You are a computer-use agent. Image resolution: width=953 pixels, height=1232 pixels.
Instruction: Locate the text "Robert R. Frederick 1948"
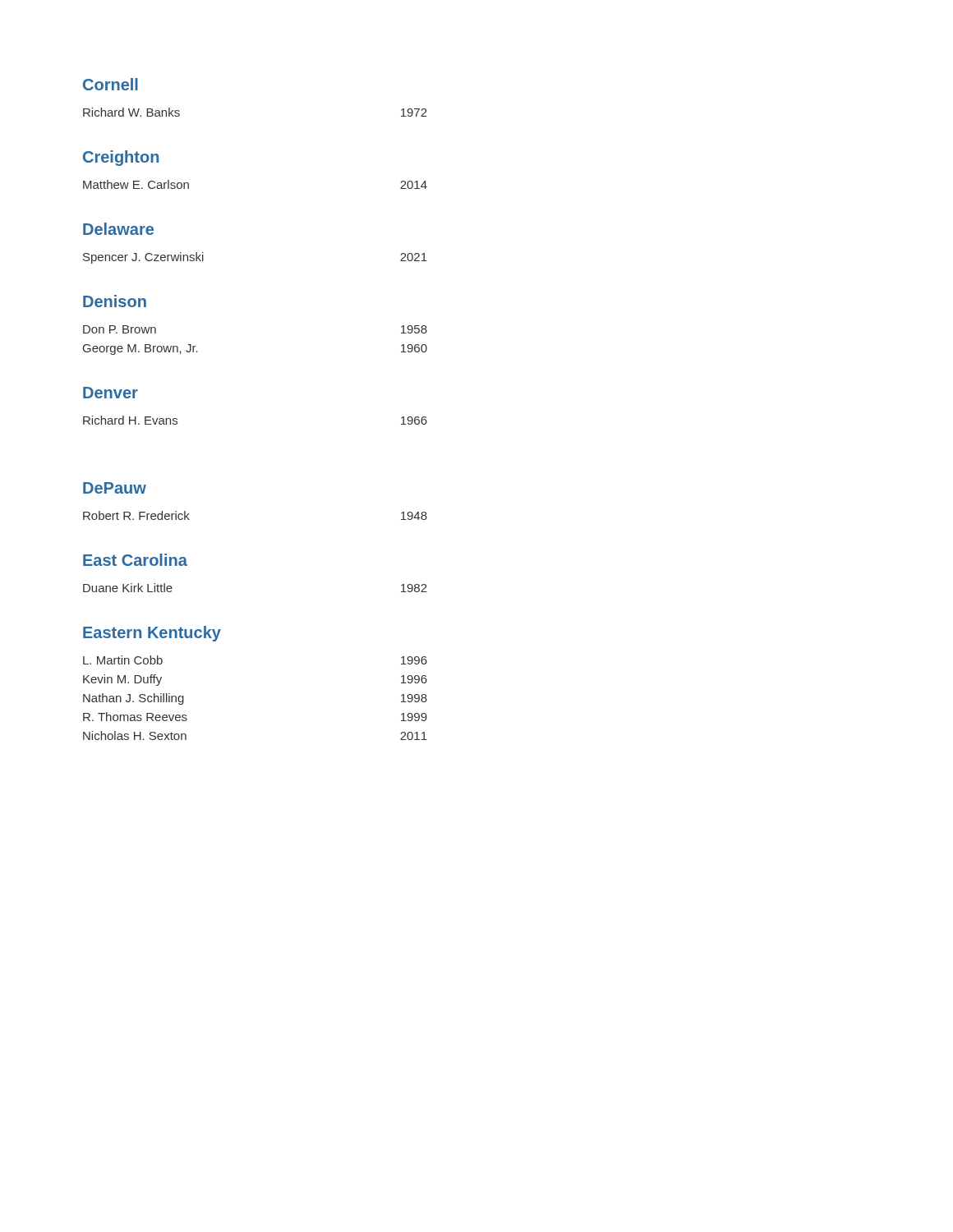point(142,516)
